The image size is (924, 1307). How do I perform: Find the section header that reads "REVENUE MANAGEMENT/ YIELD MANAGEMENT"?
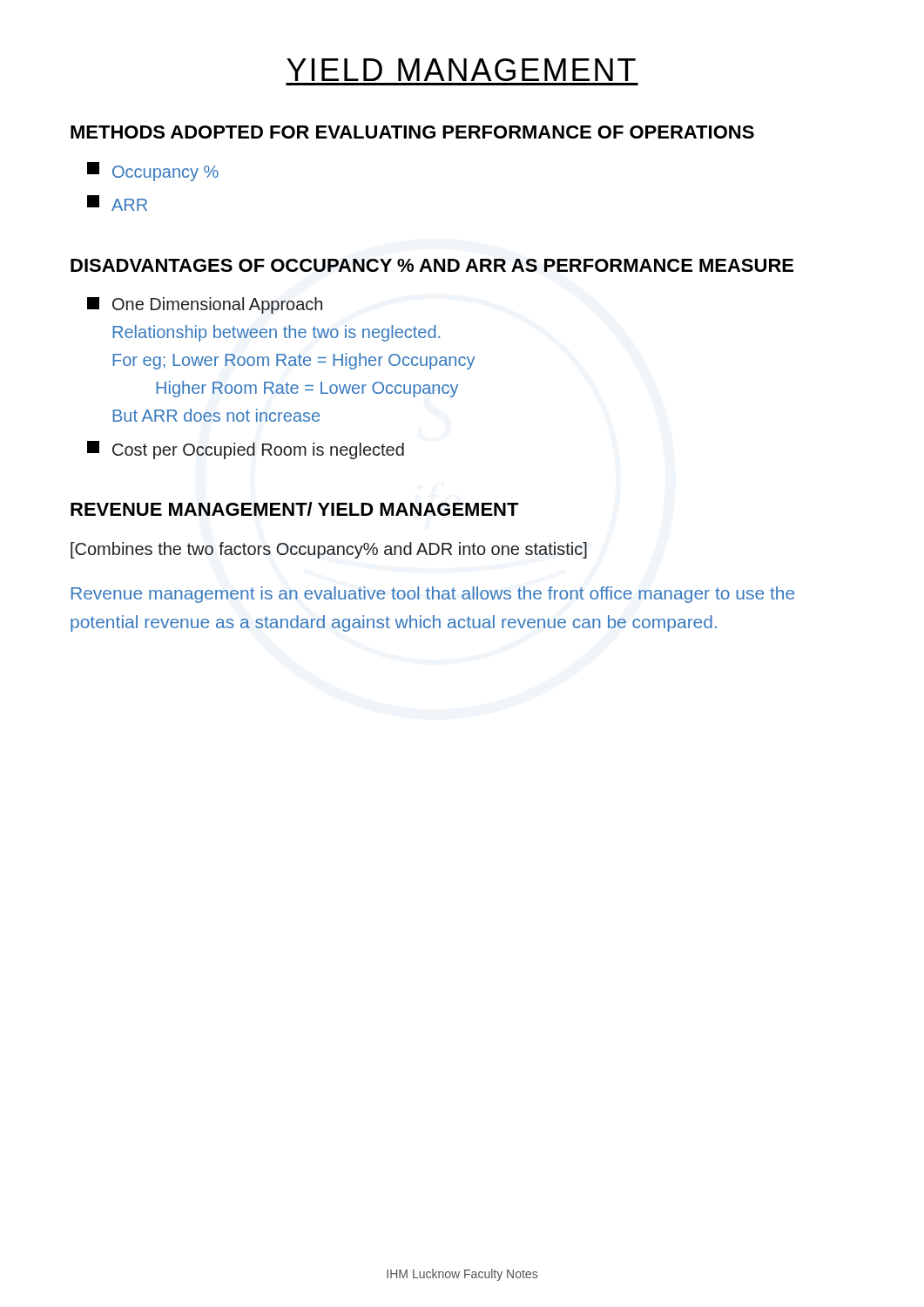click(x=294, y=509)
